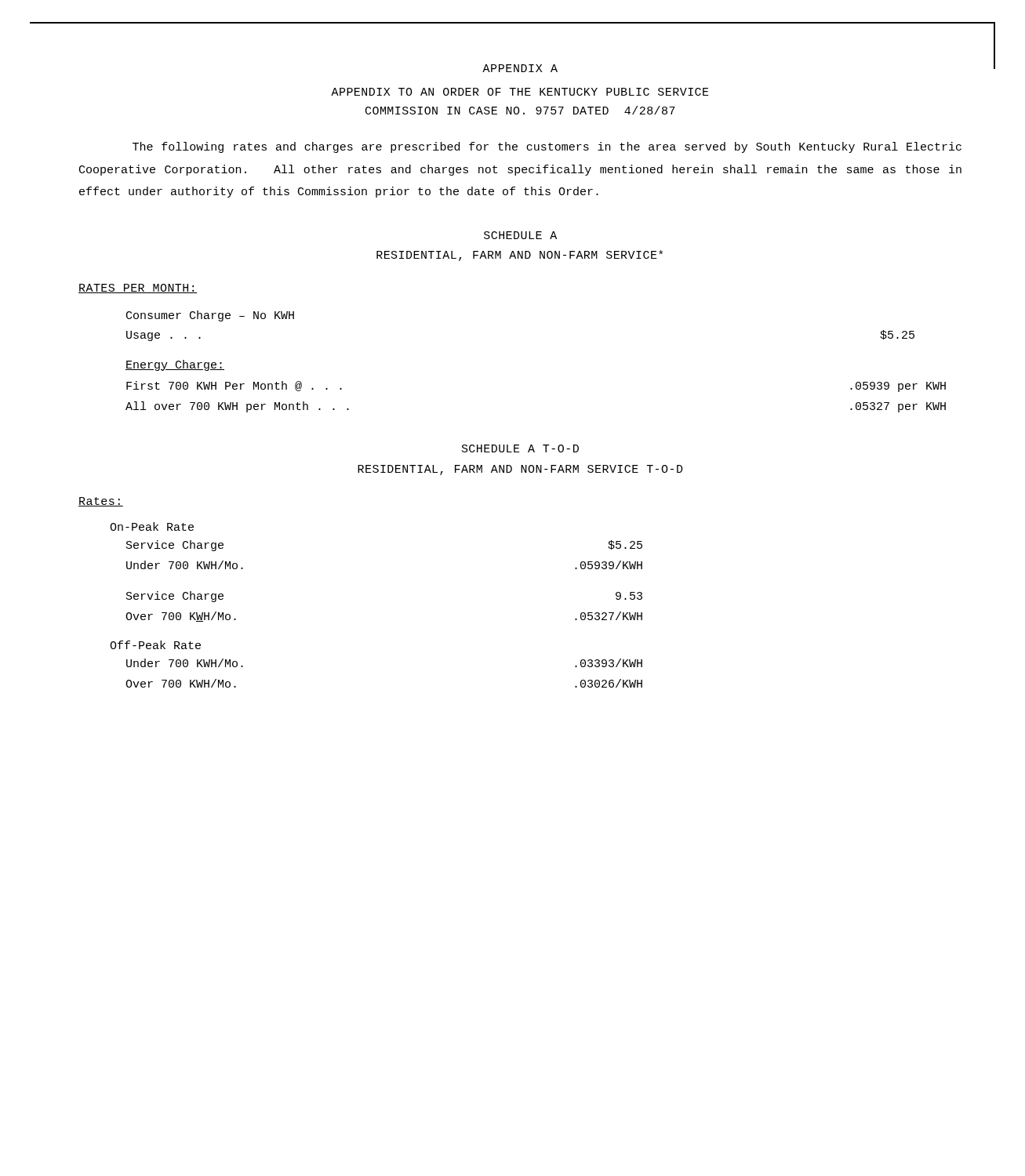Viewport: 1025px width, 1176px height.
Task: Locate the section header that says "SCHEDULE A T-O-D"
Action: 520,460
